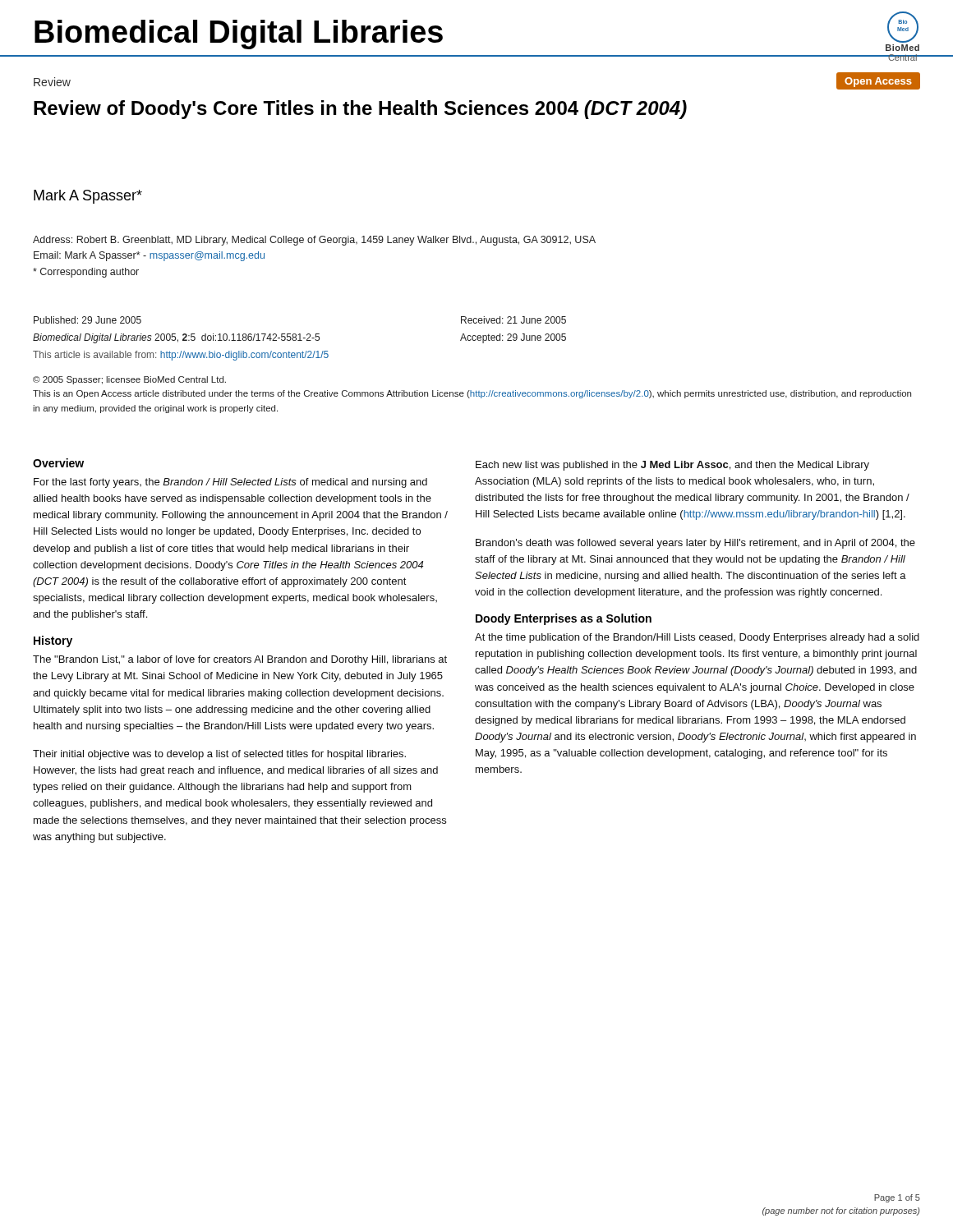953x1232 pixels.
Task: Point to "Mark A Spasser*"
Action: pos(88,195)
